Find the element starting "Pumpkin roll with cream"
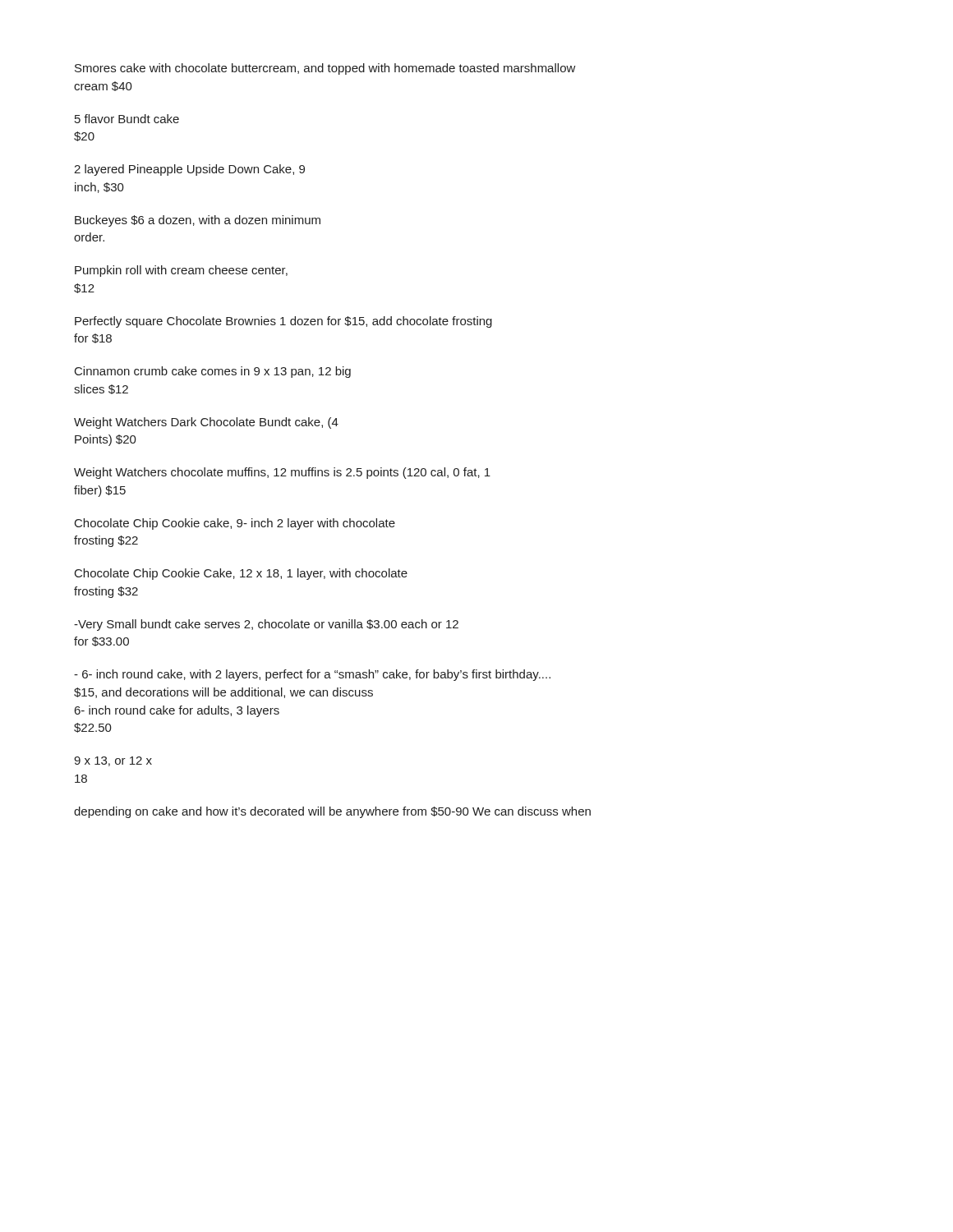 point(181,279)
